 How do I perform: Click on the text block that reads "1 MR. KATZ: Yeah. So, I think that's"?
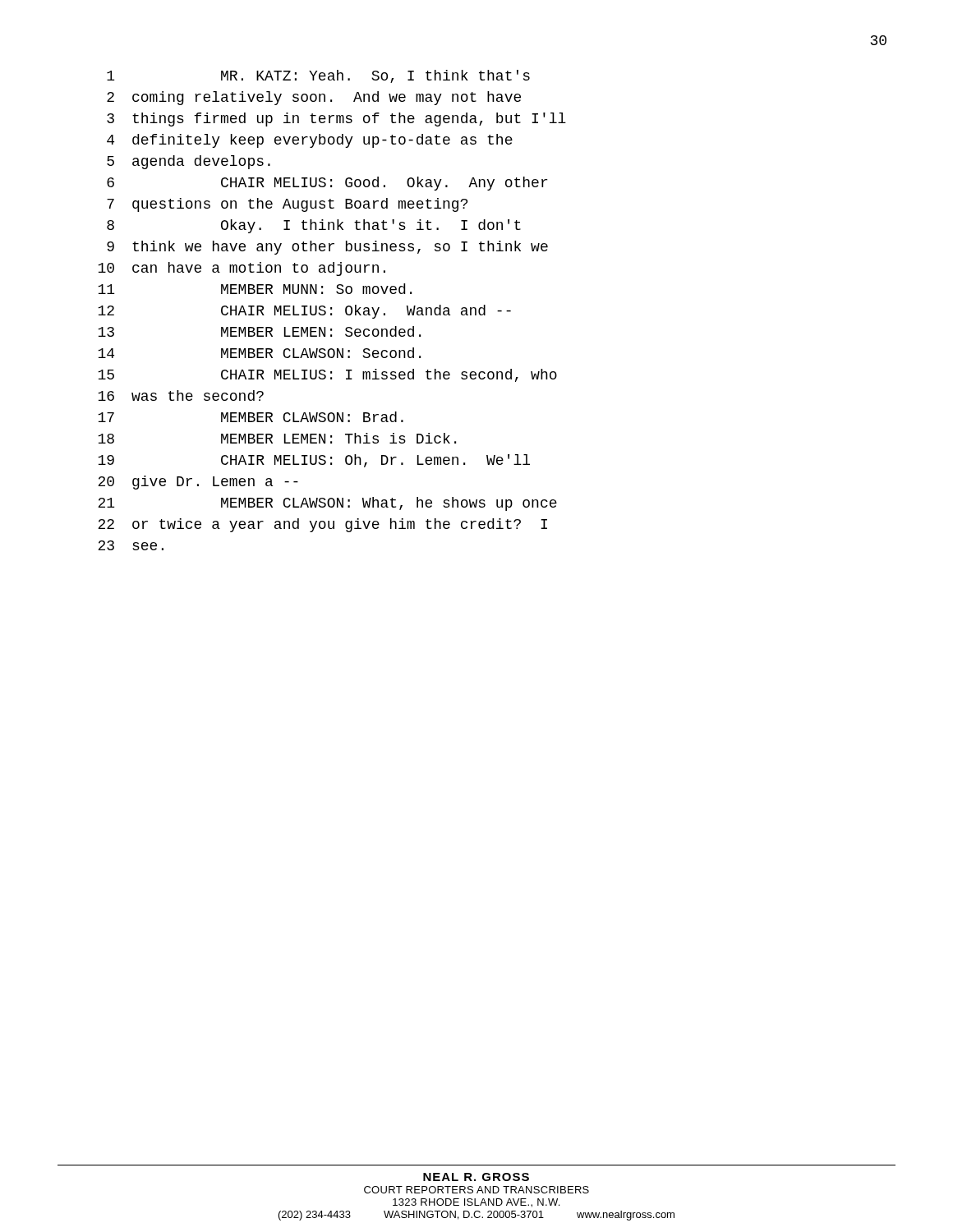pyautogui.click(x=476, y=311)
